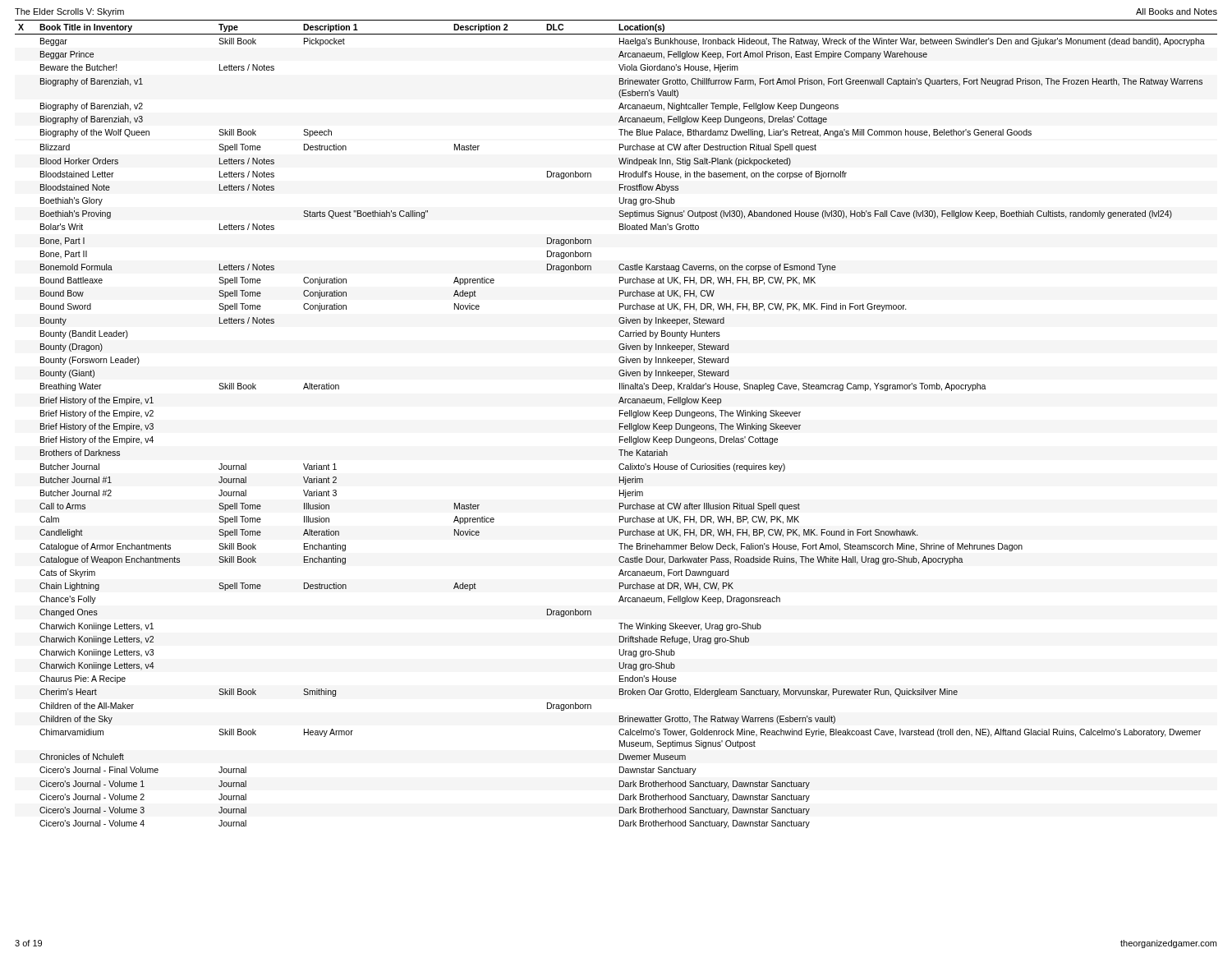Find the table that mentions "Urag gro-Shub"
1232x953 pixels.
[x=616, y=425]
